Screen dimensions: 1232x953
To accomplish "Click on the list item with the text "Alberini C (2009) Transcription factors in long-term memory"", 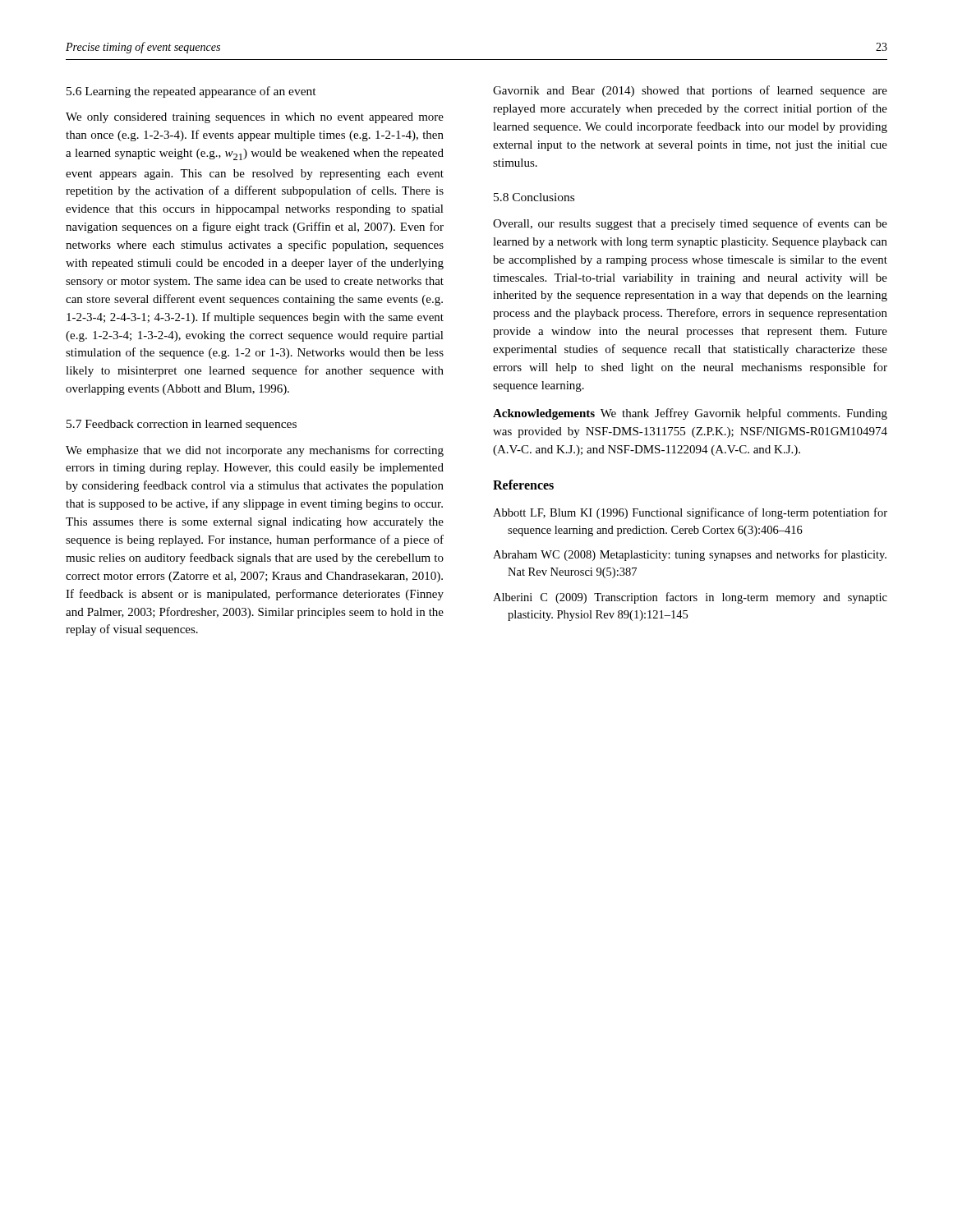I will pos(690,606).
